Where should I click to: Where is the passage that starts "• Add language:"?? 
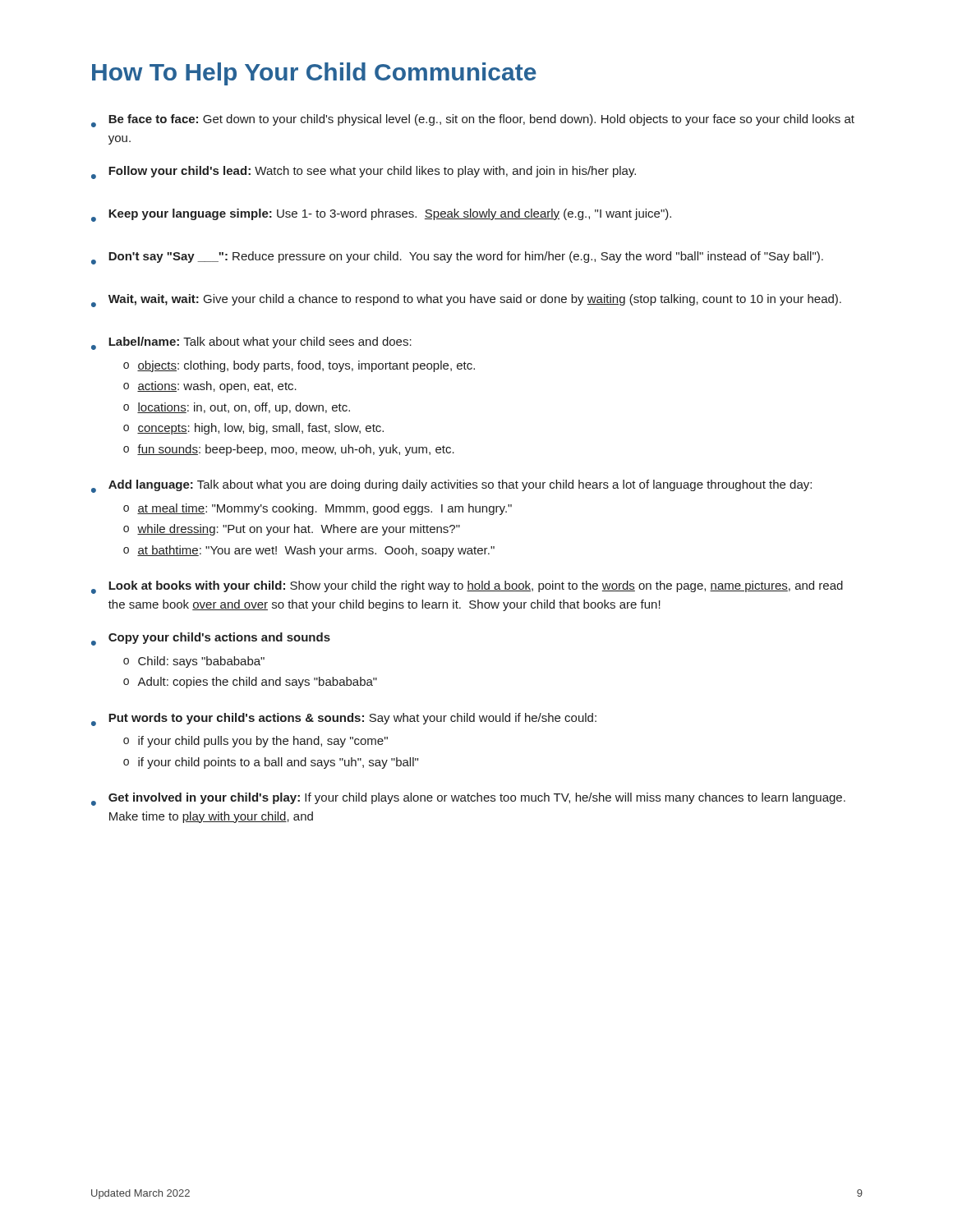[x=476, y=519]
